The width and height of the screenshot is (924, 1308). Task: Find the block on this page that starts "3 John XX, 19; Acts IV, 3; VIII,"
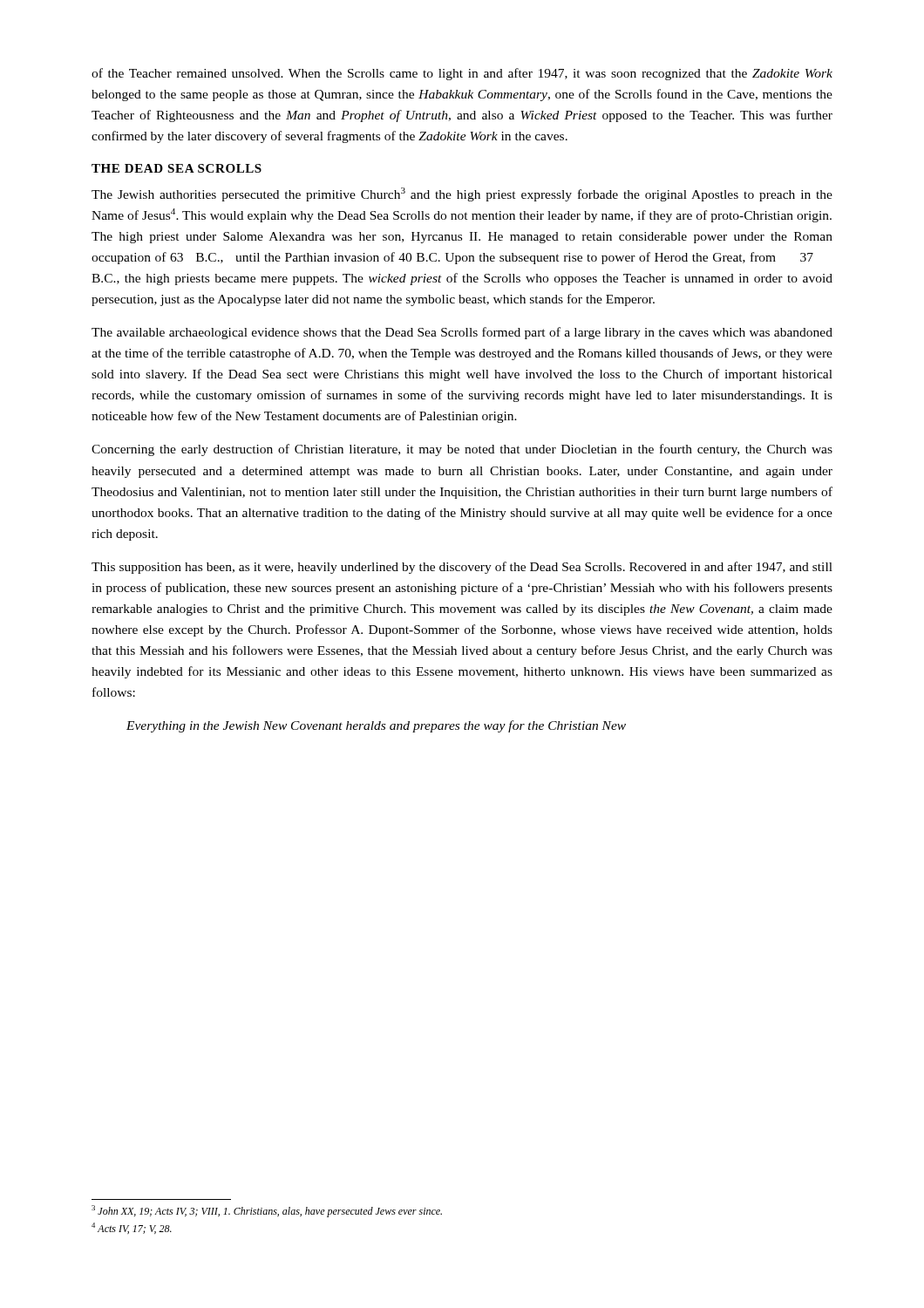(267, 1211)
